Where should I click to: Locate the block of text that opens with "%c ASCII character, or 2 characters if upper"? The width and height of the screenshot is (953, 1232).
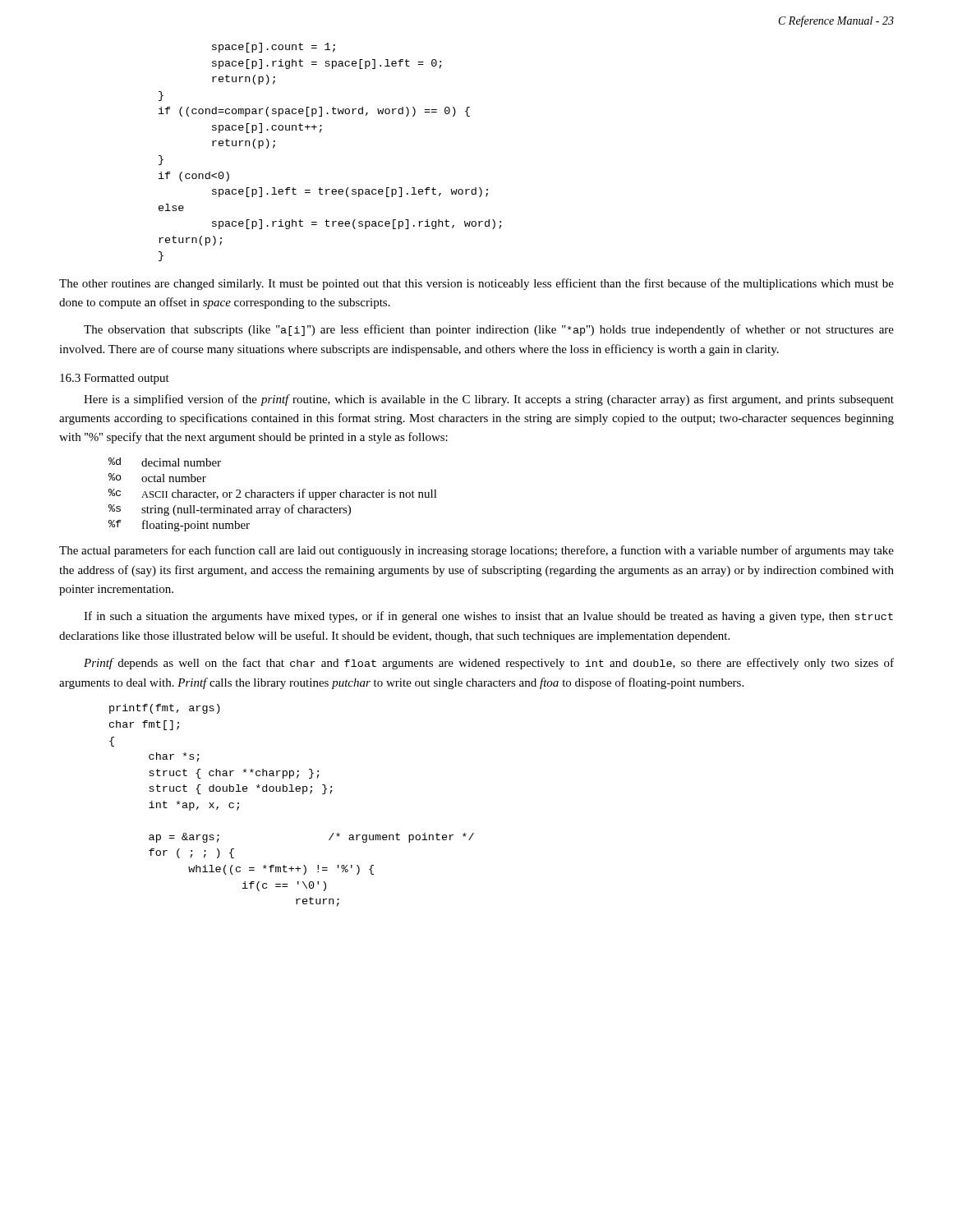(273, 494)
